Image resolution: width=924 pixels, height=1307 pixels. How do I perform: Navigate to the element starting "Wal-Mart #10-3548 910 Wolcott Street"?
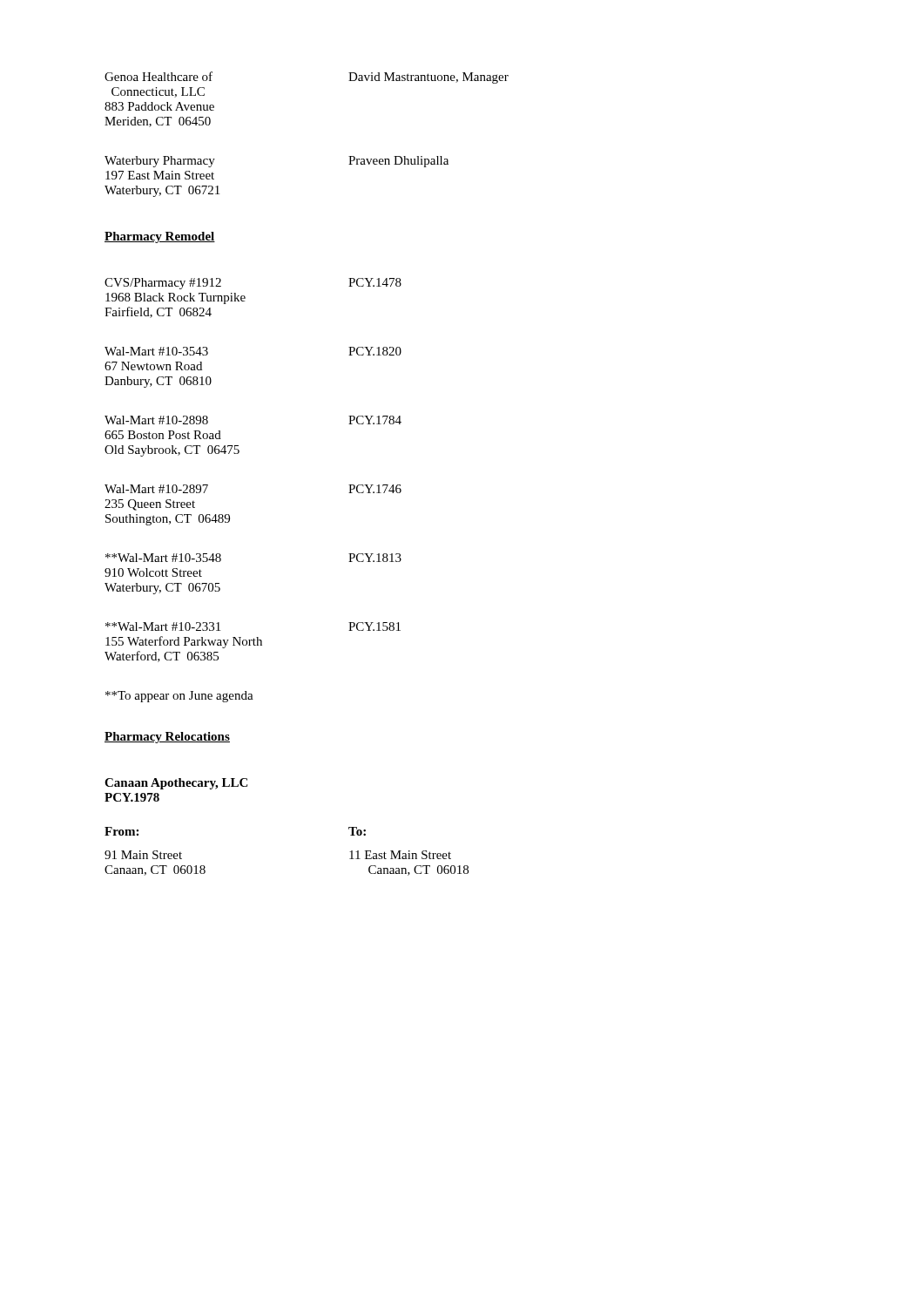(x=366, y=573)
